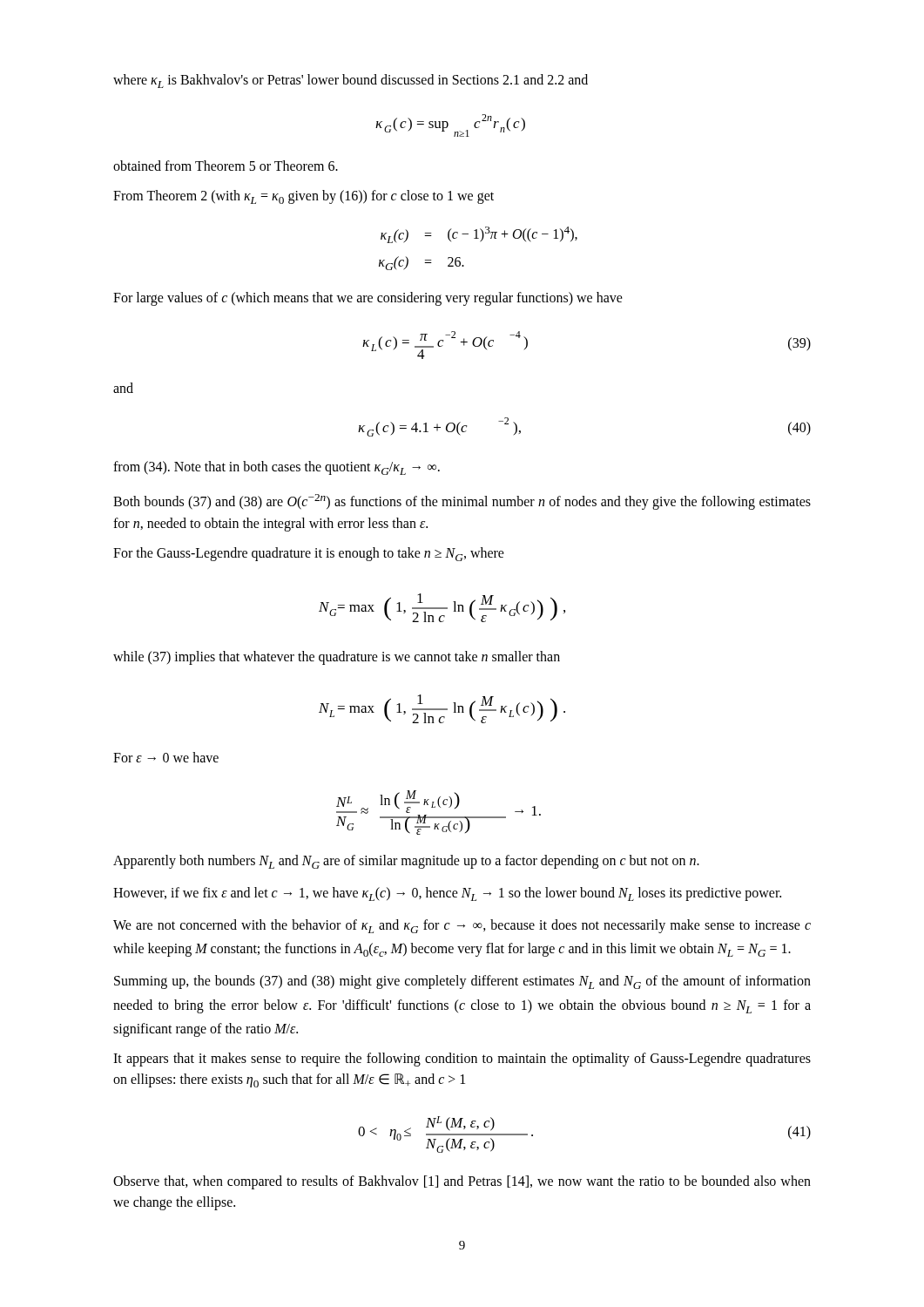Viewport: 924px width, 1307px height.
Task: Point to the region starting "Observe that, when compared to results"
Action: tap(462, 1192)
